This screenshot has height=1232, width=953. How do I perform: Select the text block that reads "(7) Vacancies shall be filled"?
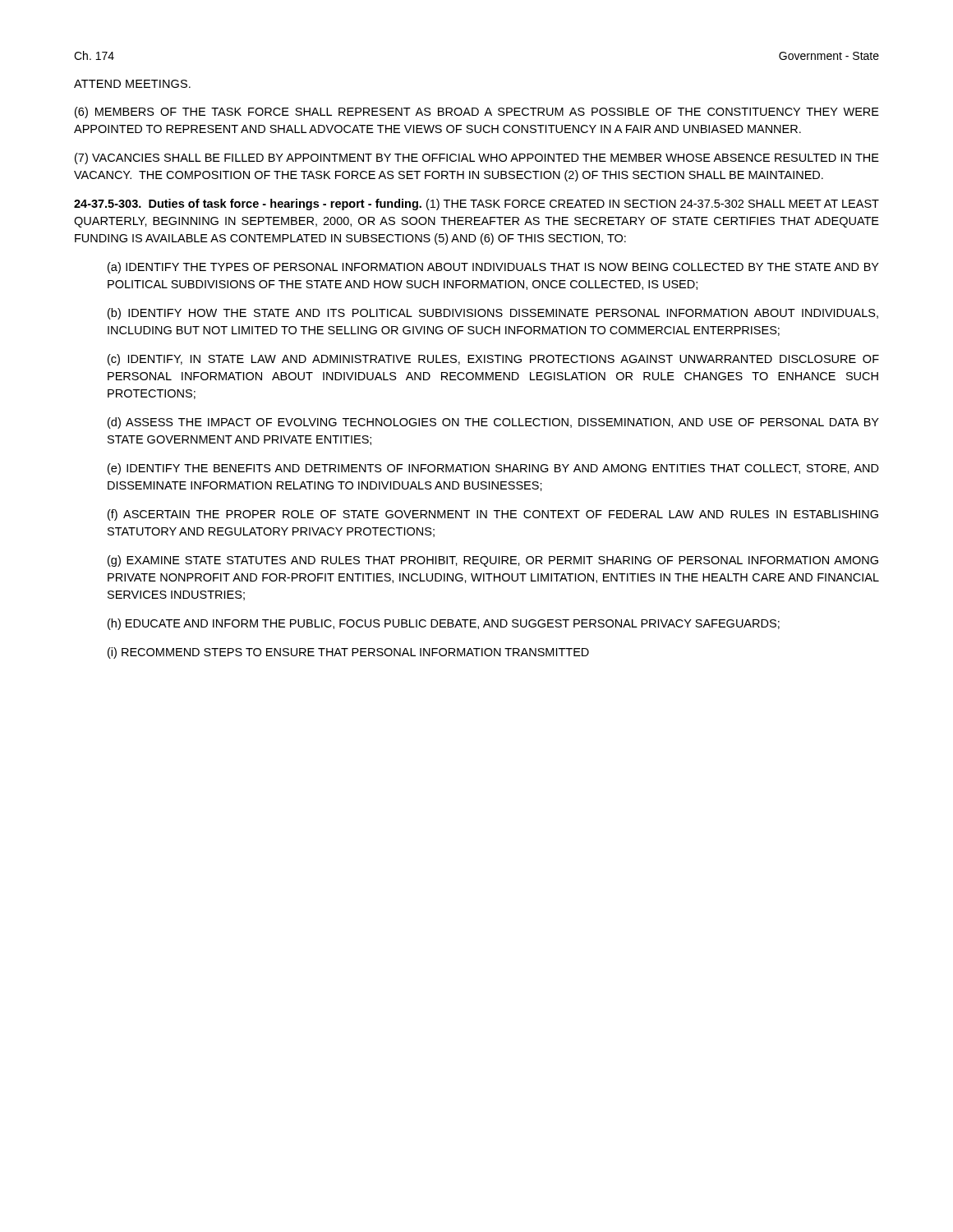coord(476,166)
